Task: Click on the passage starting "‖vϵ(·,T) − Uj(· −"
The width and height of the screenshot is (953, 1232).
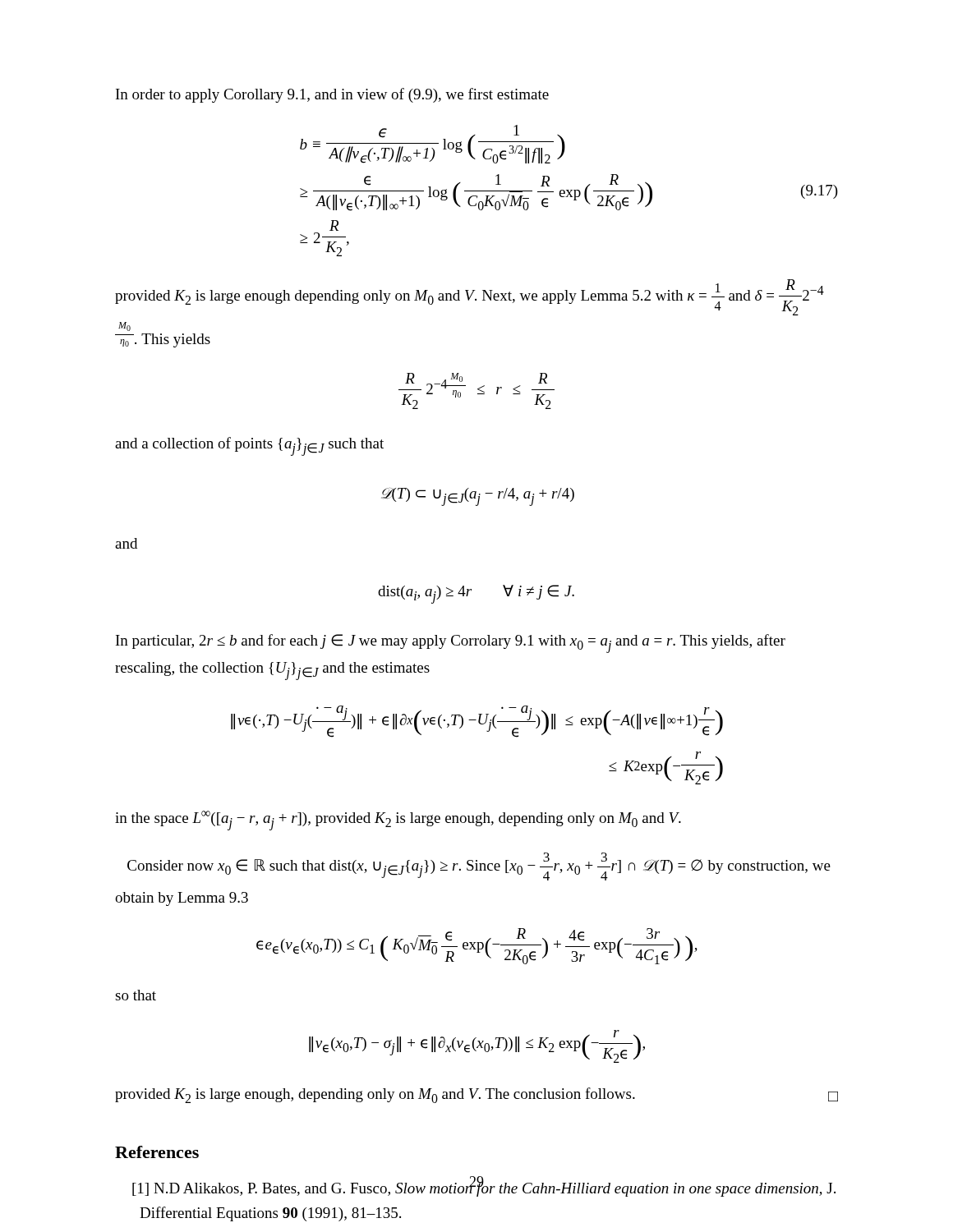Action: pos(476,743)
